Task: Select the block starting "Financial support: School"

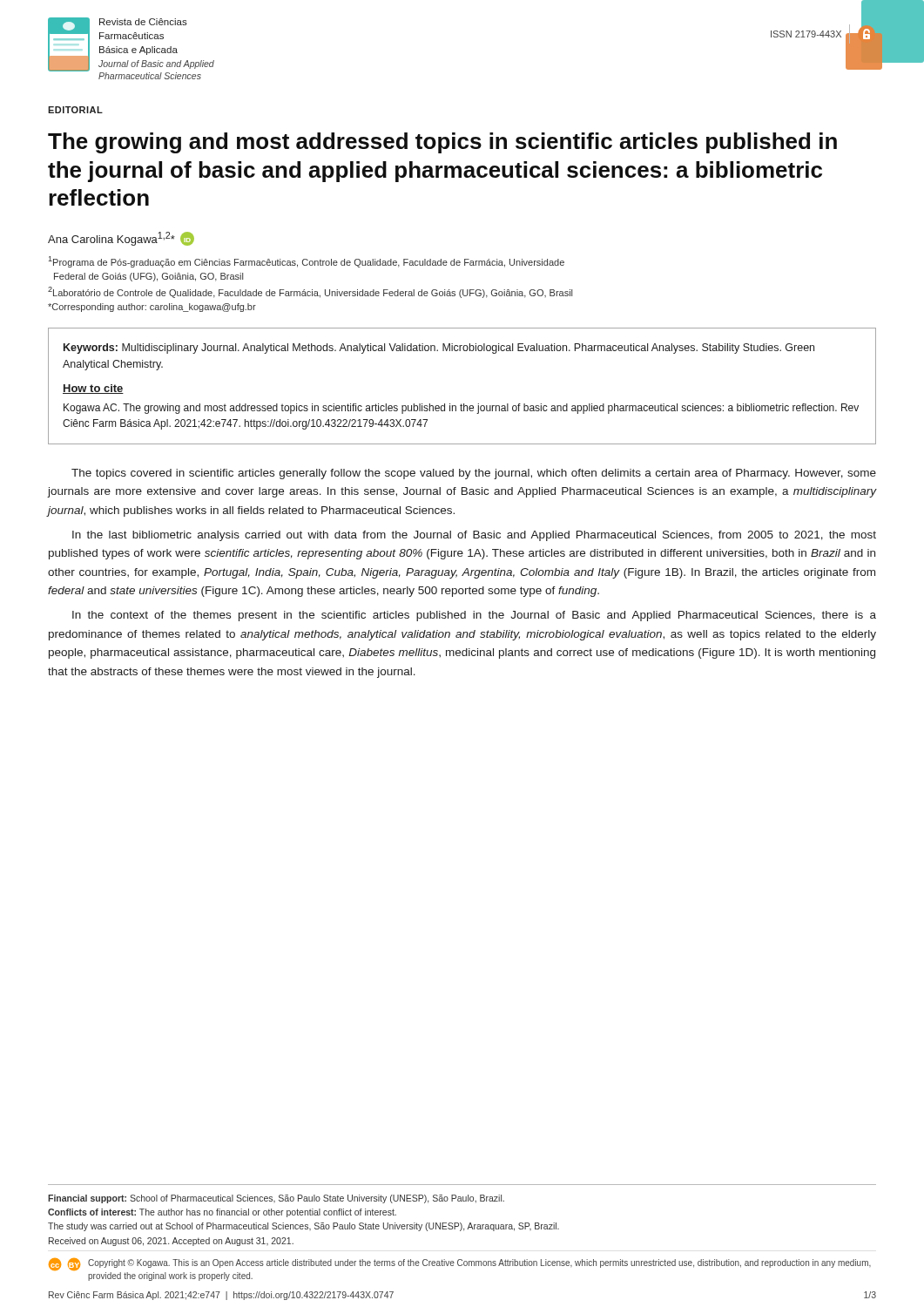Action: pyautogui.click(x=462, y=1219)
